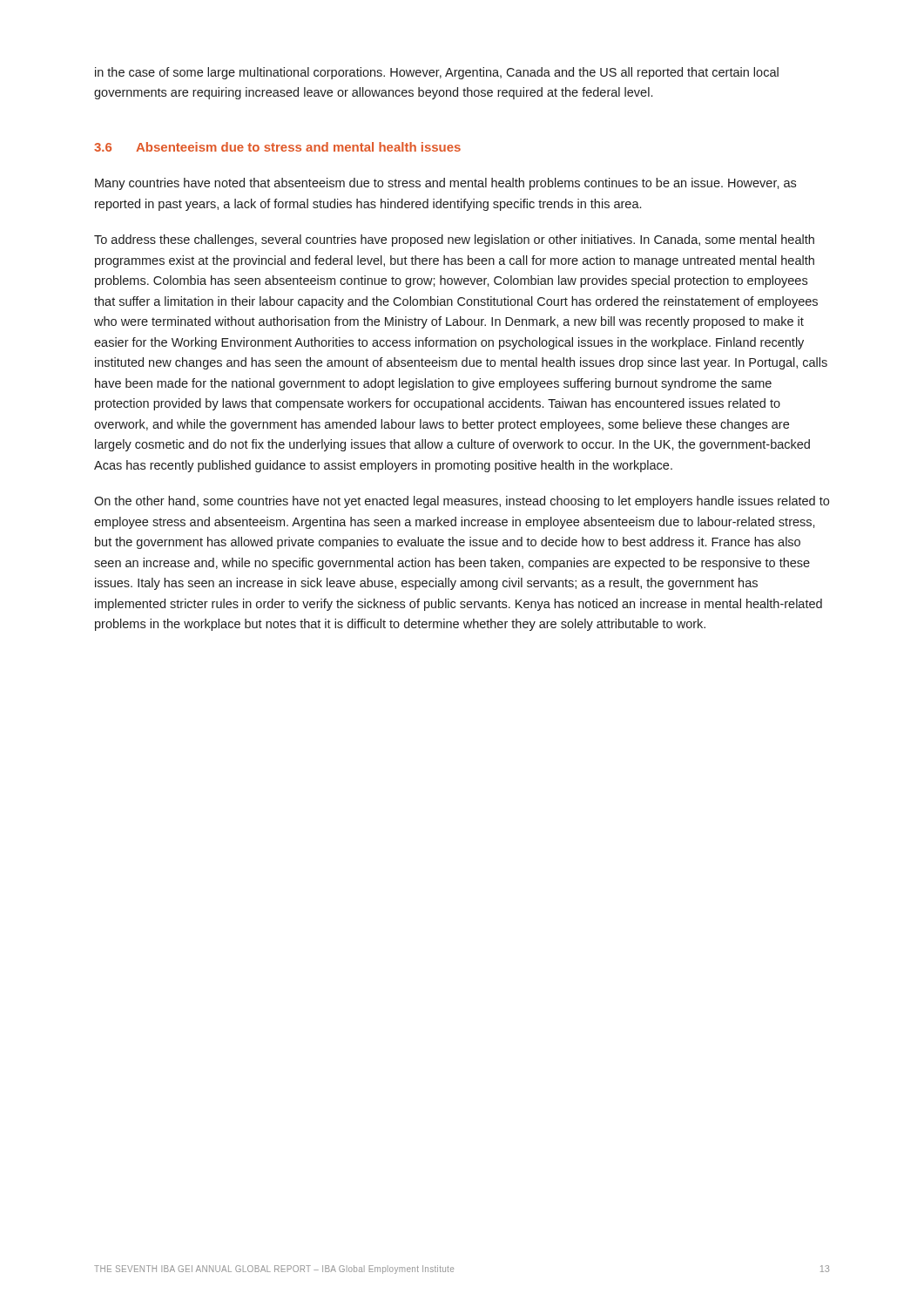The height and width of the screenshot is (1307, 924).
Task: Find the text starting "On the other hand, some countries have not"
Action: click(x=462, y=563)
